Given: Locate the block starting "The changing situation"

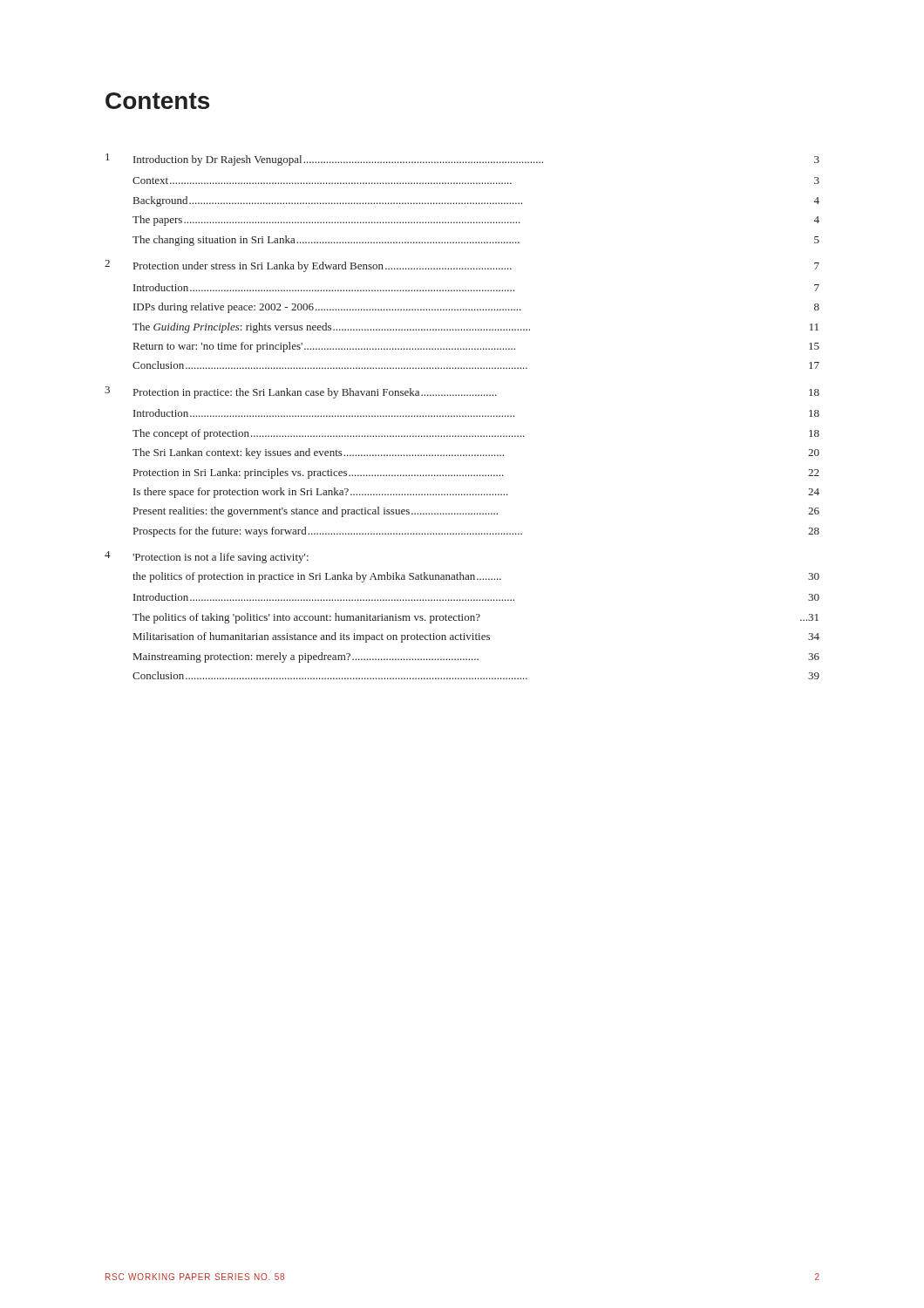Looking at the screenshot, I should tap(476, 239).
